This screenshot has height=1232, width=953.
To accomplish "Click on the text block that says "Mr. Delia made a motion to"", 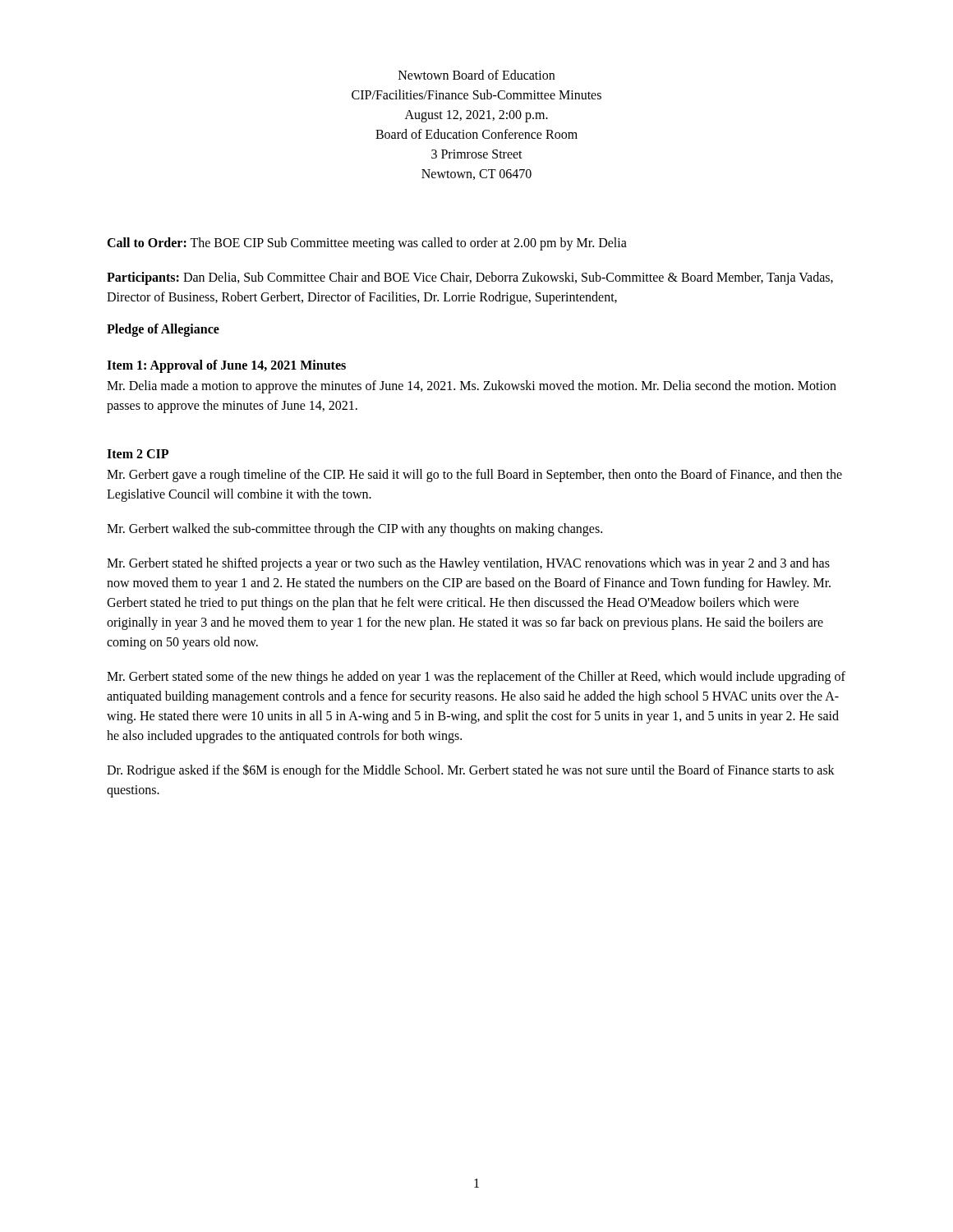I will (472, 395).
